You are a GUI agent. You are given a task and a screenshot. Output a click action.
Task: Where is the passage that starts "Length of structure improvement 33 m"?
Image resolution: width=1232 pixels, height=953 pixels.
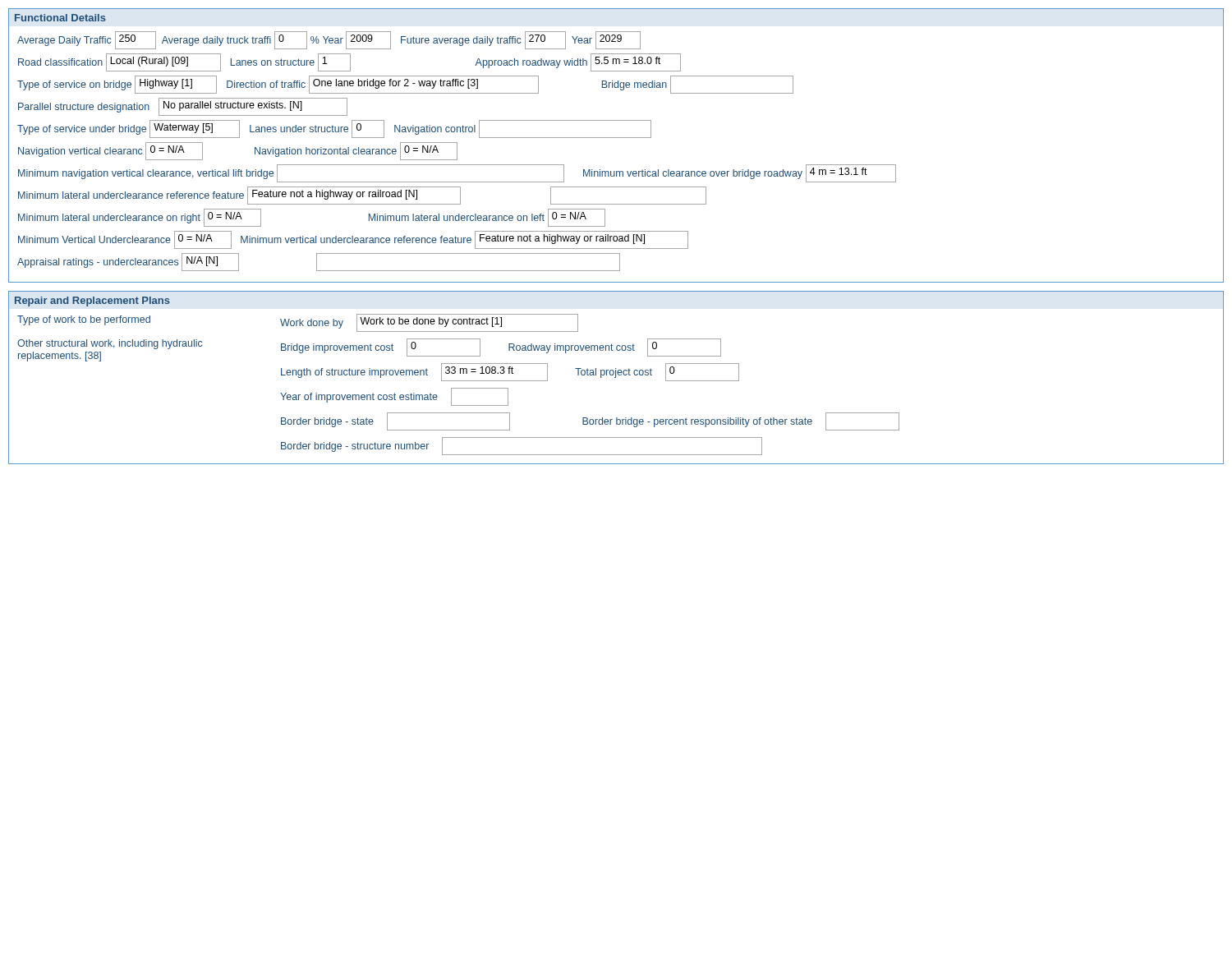509,372
